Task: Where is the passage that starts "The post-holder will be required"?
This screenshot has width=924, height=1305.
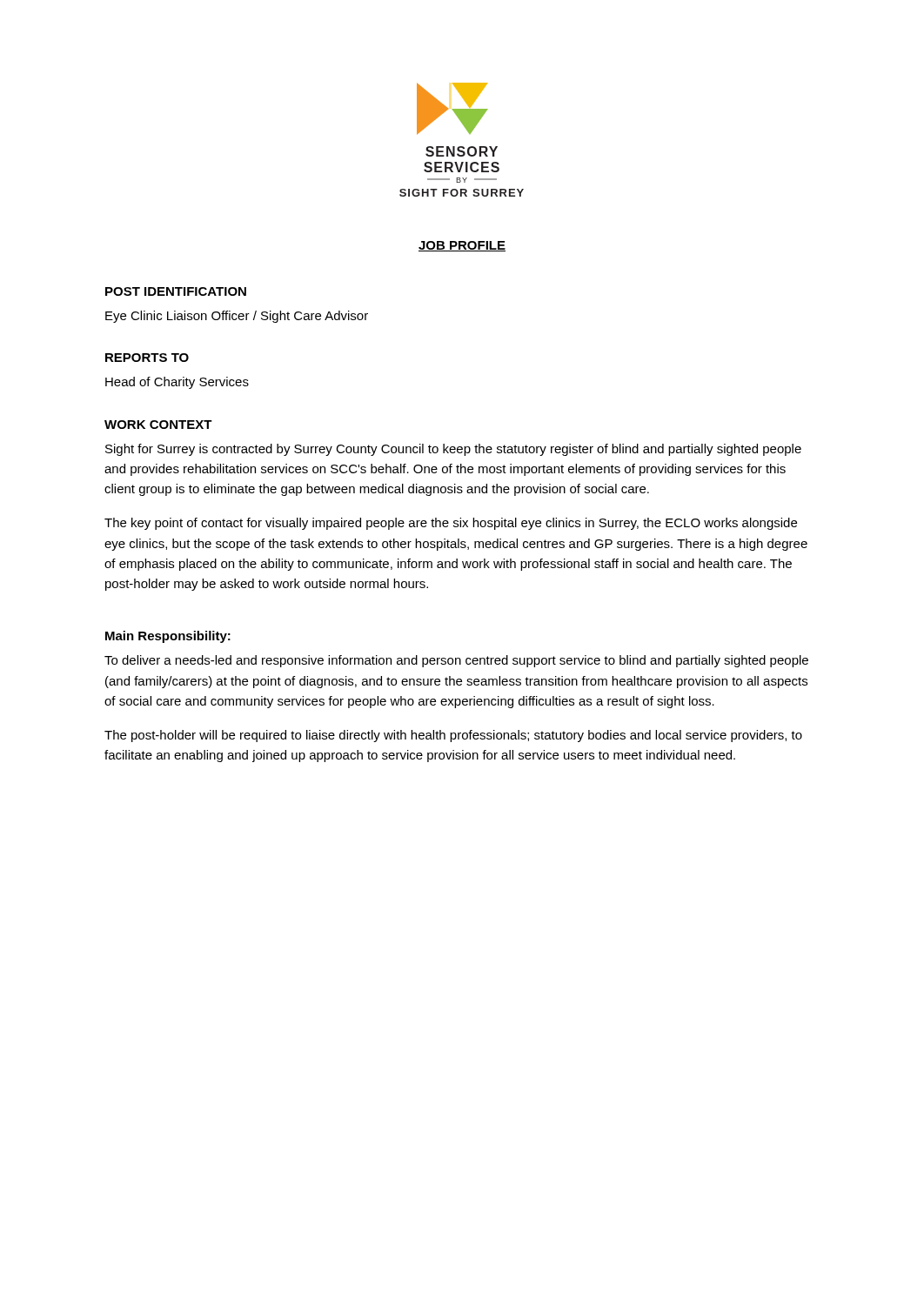Action: click(453, 745)
